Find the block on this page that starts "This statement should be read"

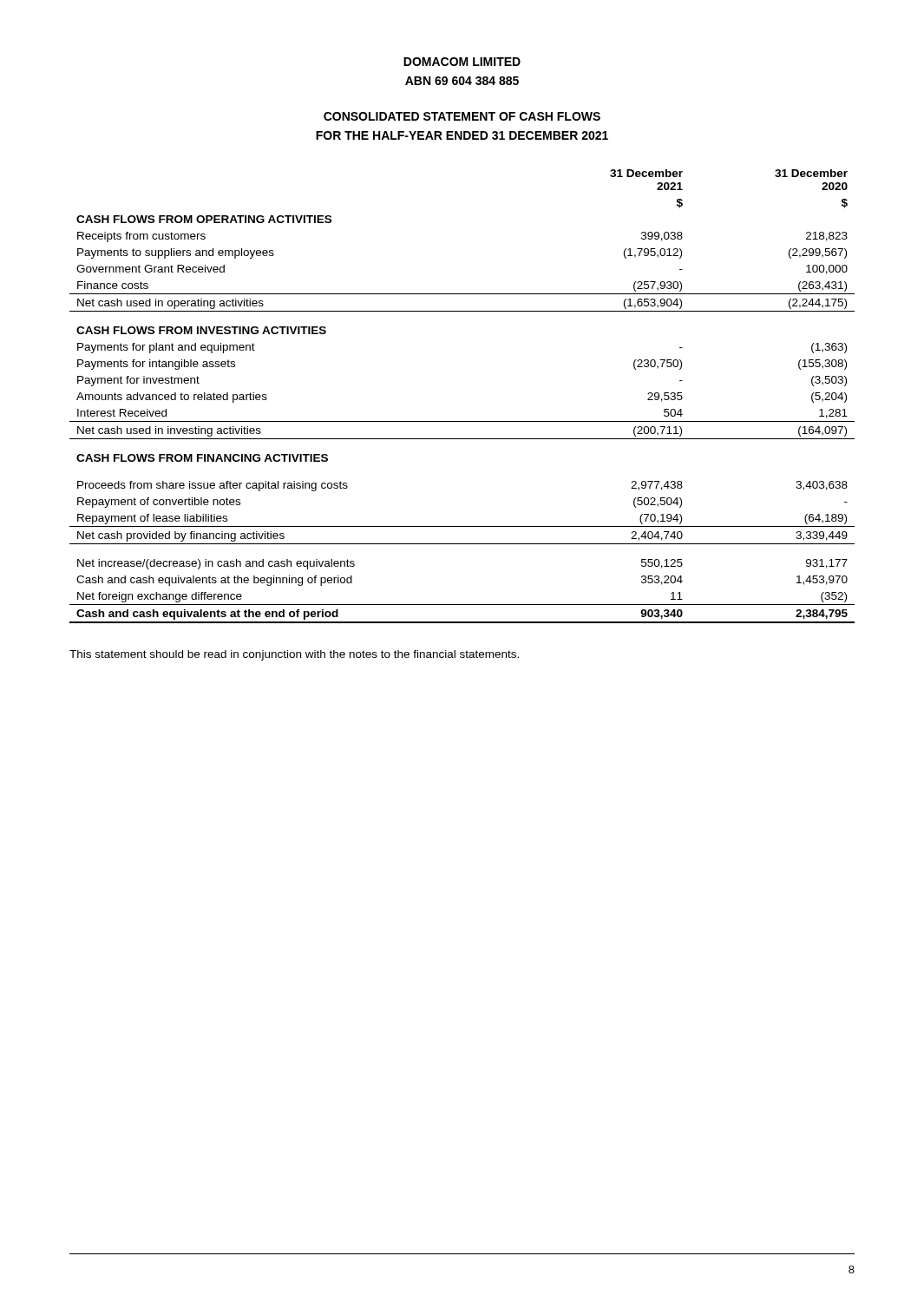coord(295,654)
